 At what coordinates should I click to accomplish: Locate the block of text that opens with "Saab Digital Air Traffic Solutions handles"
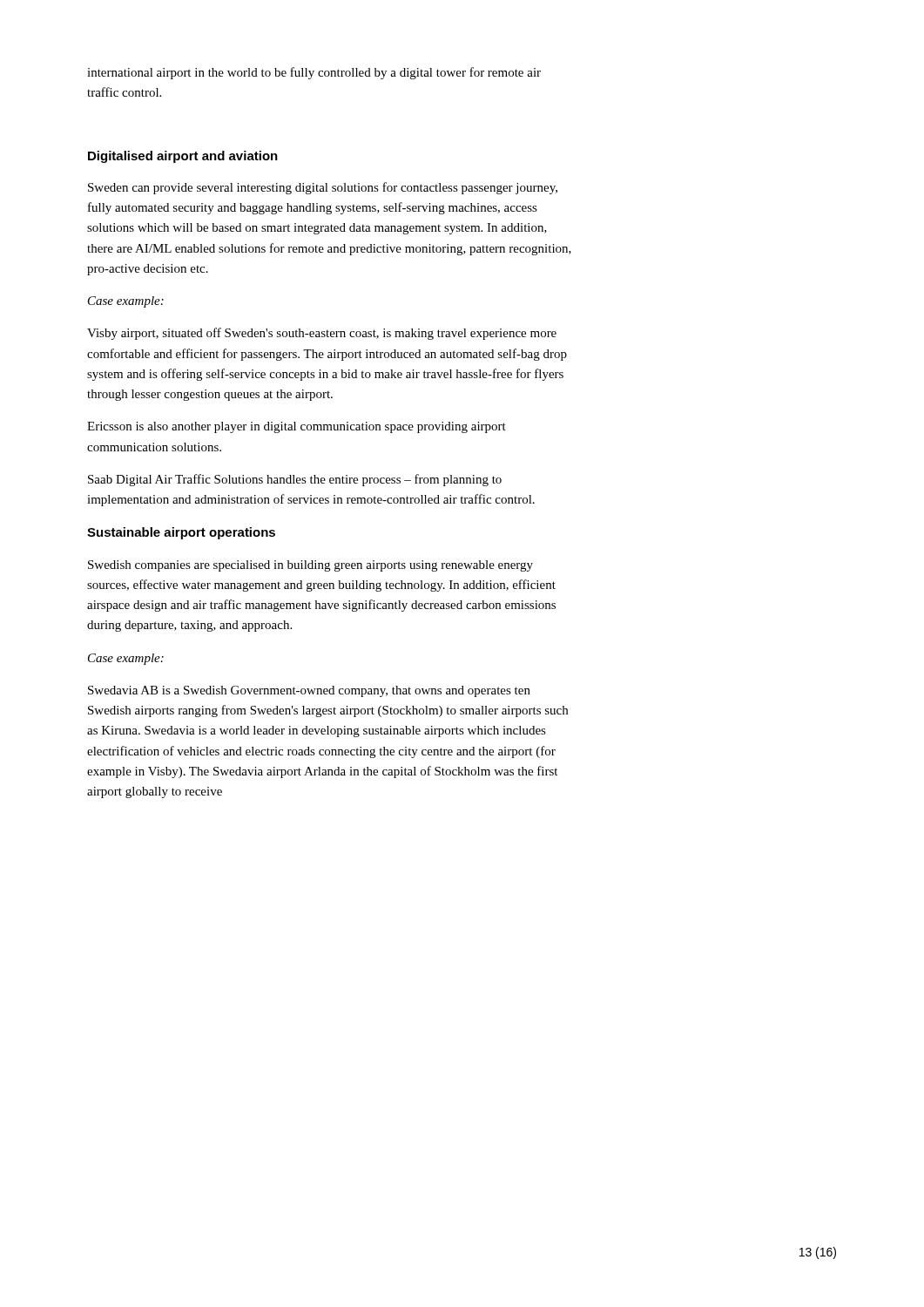point(331,490)
